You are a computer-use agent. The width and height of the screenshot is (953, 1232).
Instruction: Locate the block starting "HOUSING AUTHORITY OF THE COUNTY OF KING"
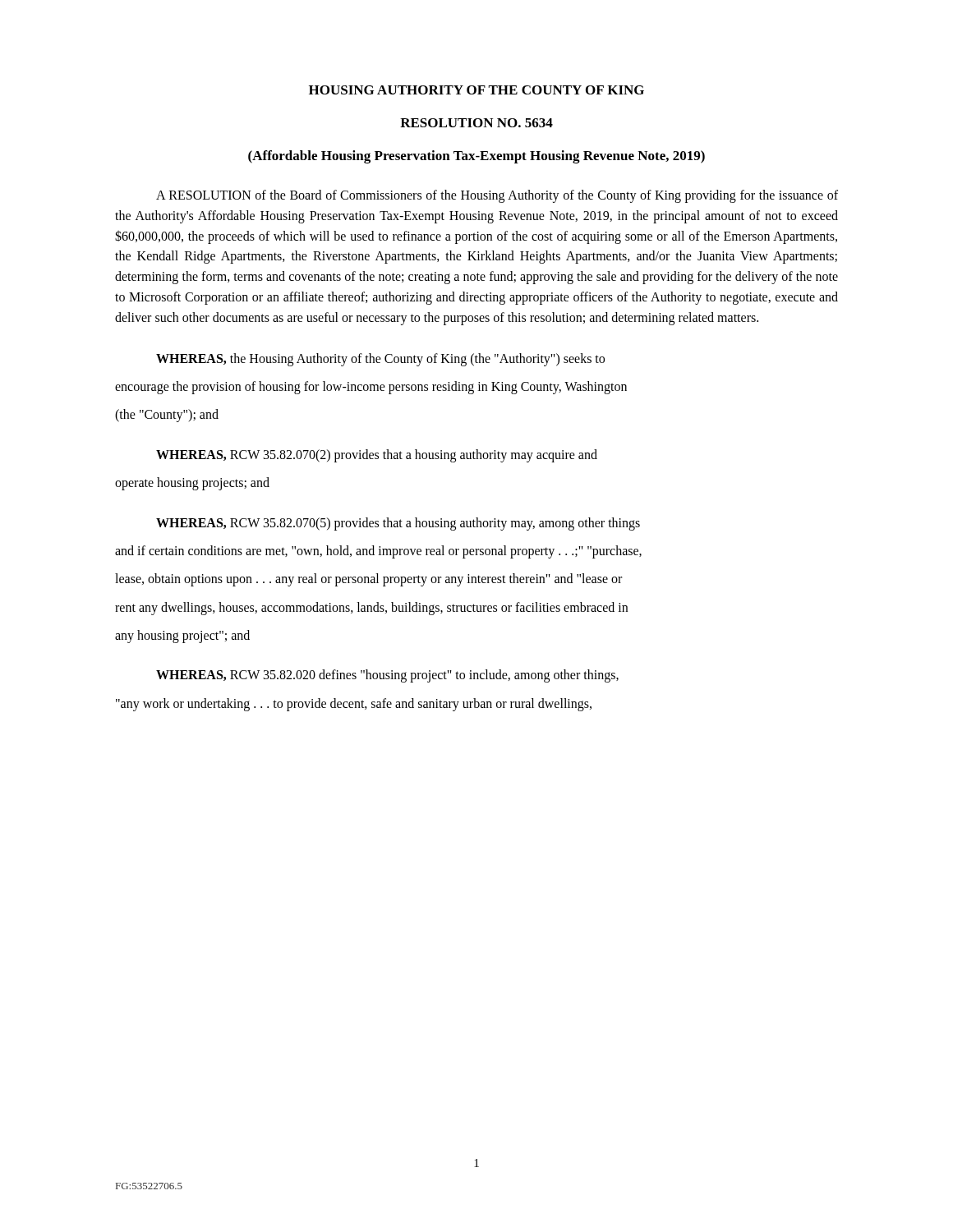point(476,90)
